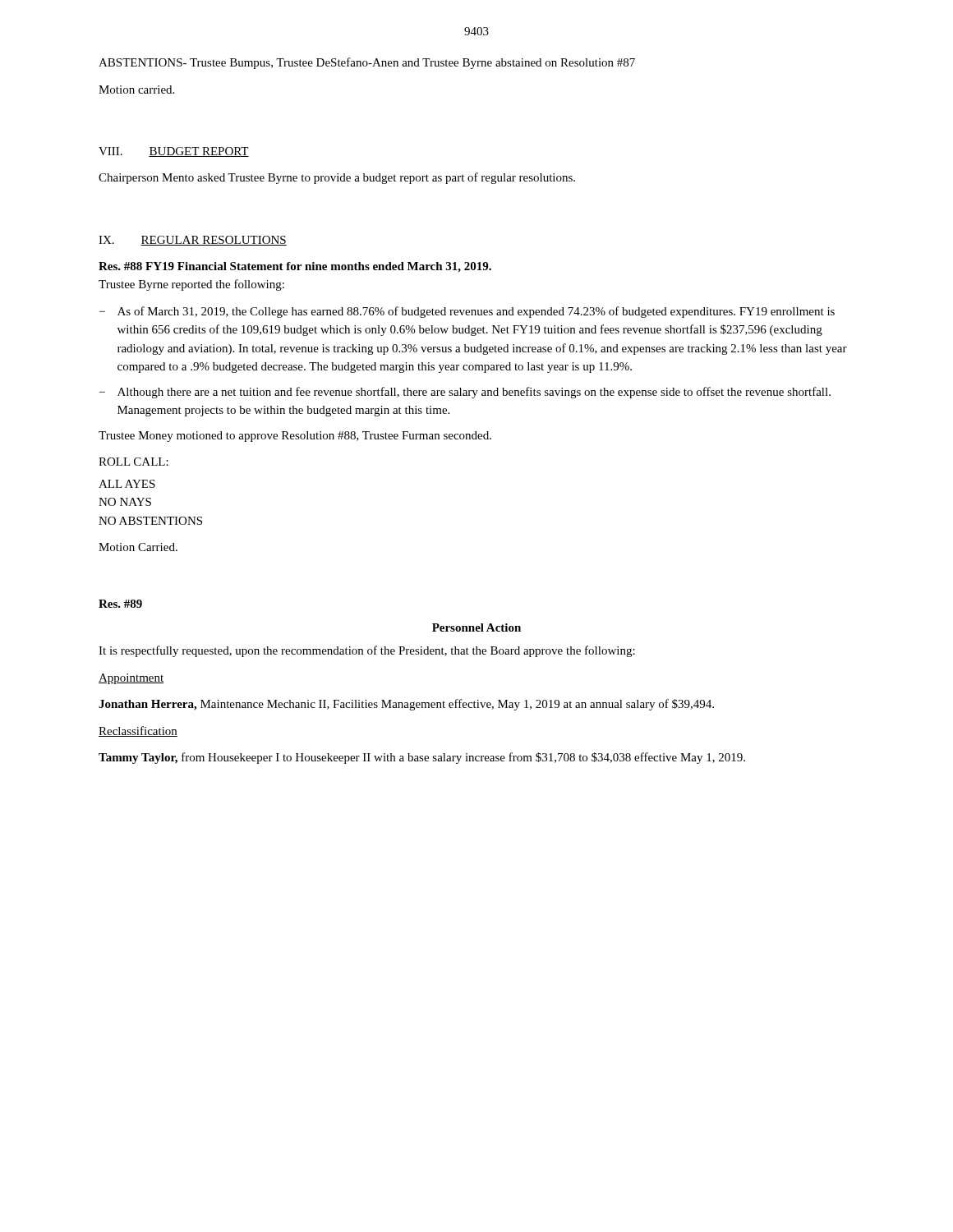953x1232 pixels.
Task: Click on the section header that says "IX. REGULAR RESOLUTIONS"
Action: click(193, 240)
